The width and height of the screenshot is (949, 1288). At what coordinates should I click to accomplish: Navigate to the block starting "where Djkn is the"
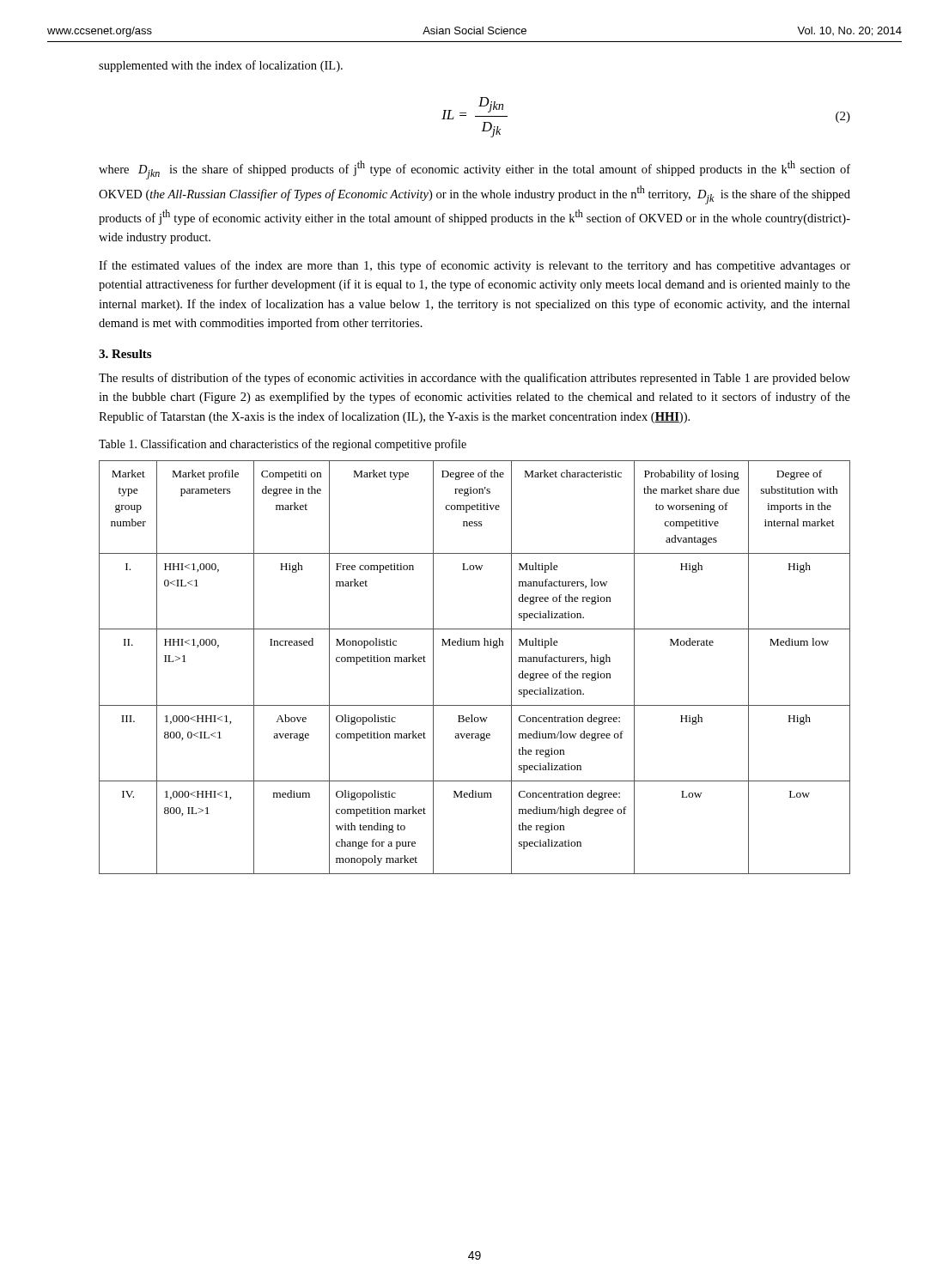[x=474, y=202]
